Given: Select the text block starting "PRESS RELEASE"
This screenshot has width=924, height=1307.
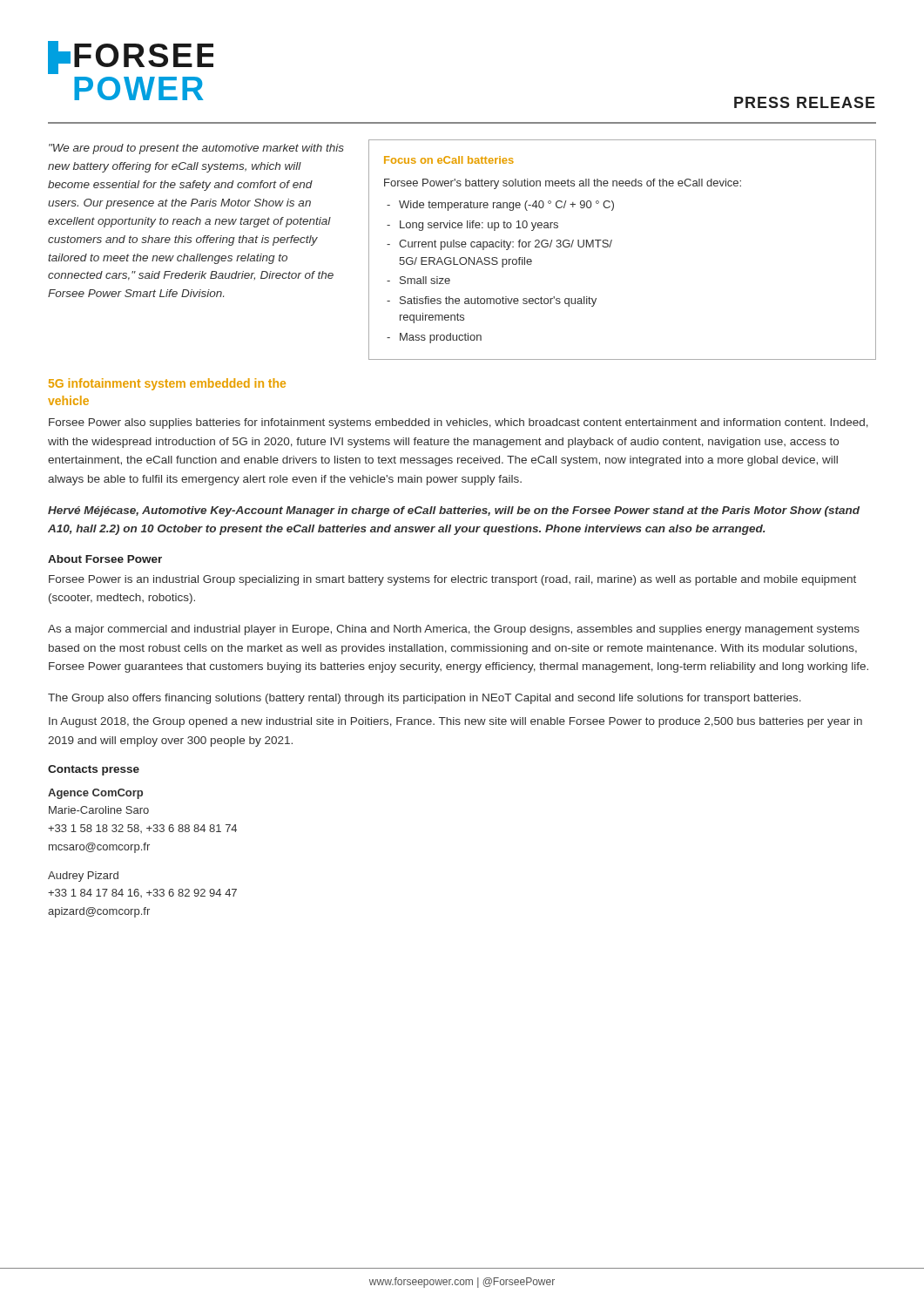Looking at the screenshot, I should pos(805,103).
